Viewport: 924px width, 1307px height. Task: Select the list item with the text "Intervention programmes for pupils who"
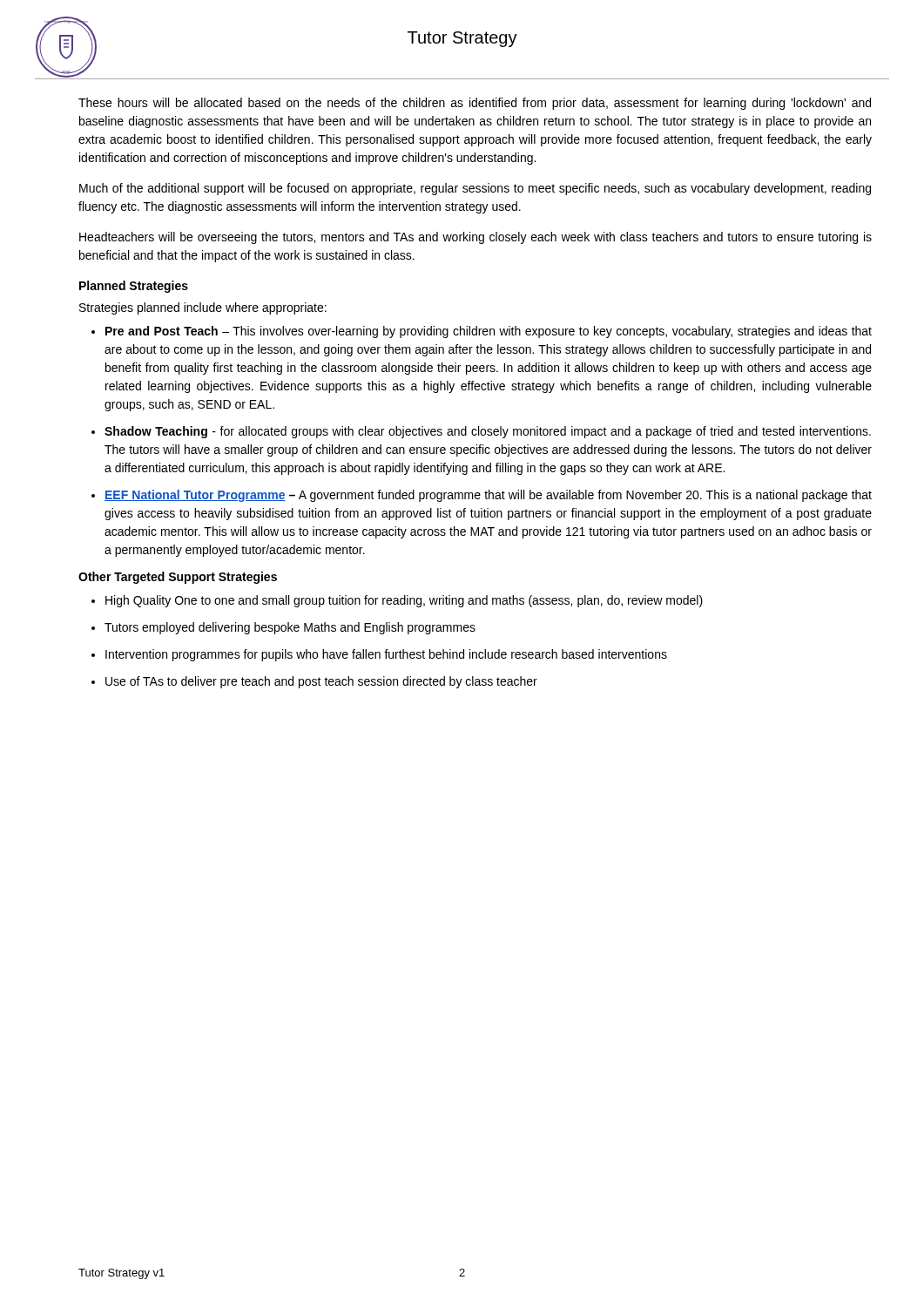tap(475, 655)
